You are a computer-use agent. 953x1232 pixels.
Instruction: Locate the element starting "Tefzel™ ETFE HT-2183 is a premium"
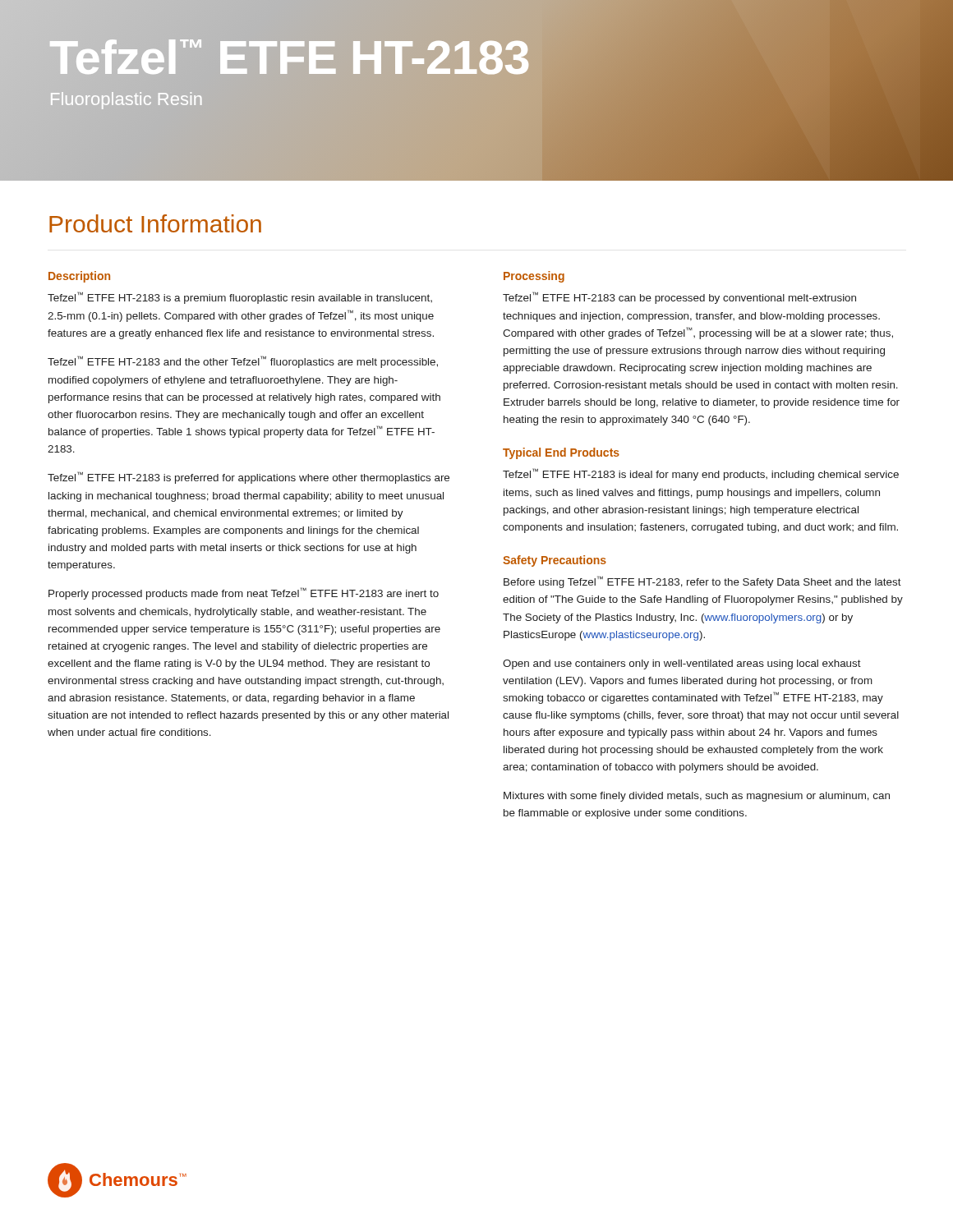[241, 315]
